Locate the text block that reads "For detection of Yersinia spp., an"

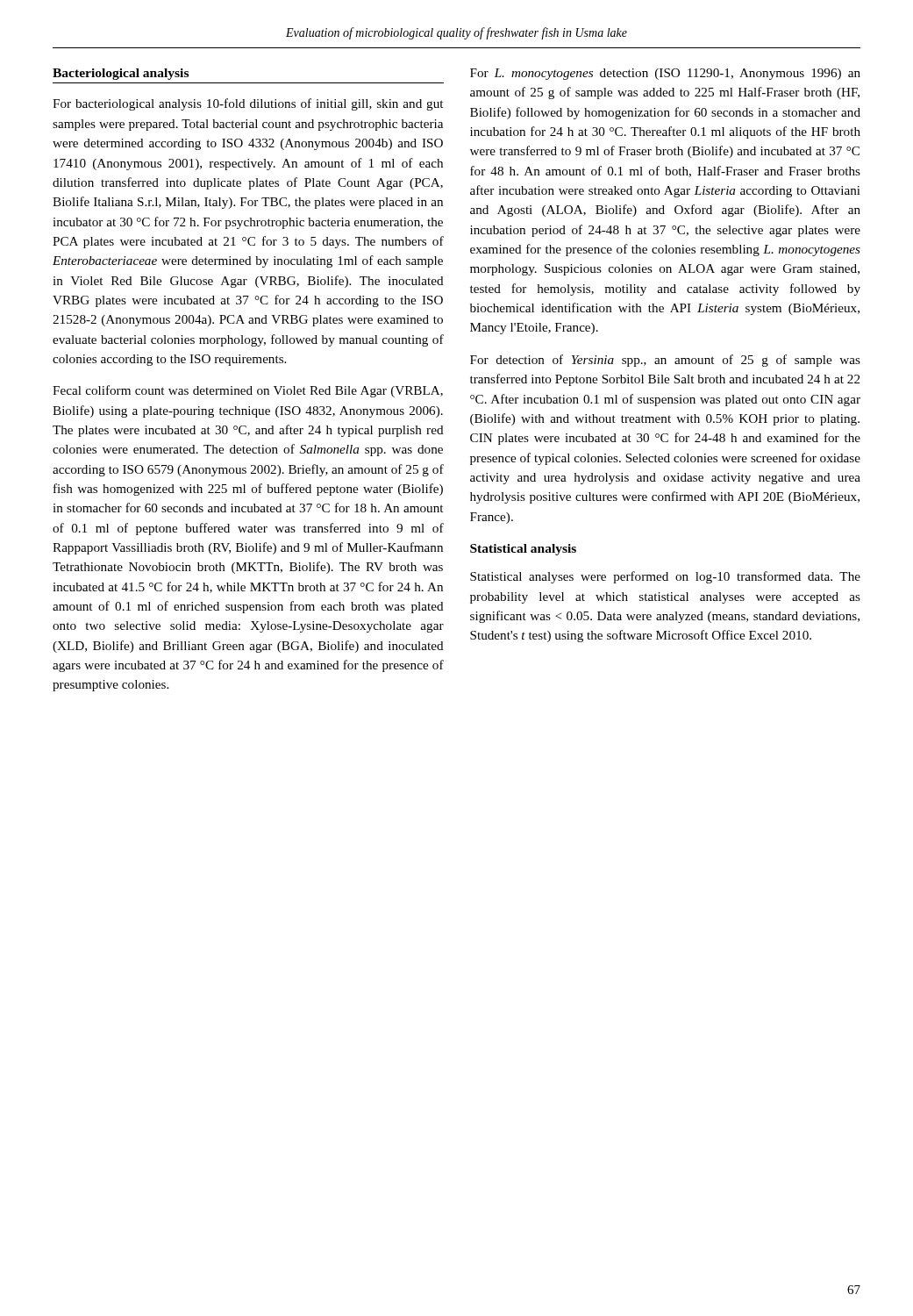[665, 438]
